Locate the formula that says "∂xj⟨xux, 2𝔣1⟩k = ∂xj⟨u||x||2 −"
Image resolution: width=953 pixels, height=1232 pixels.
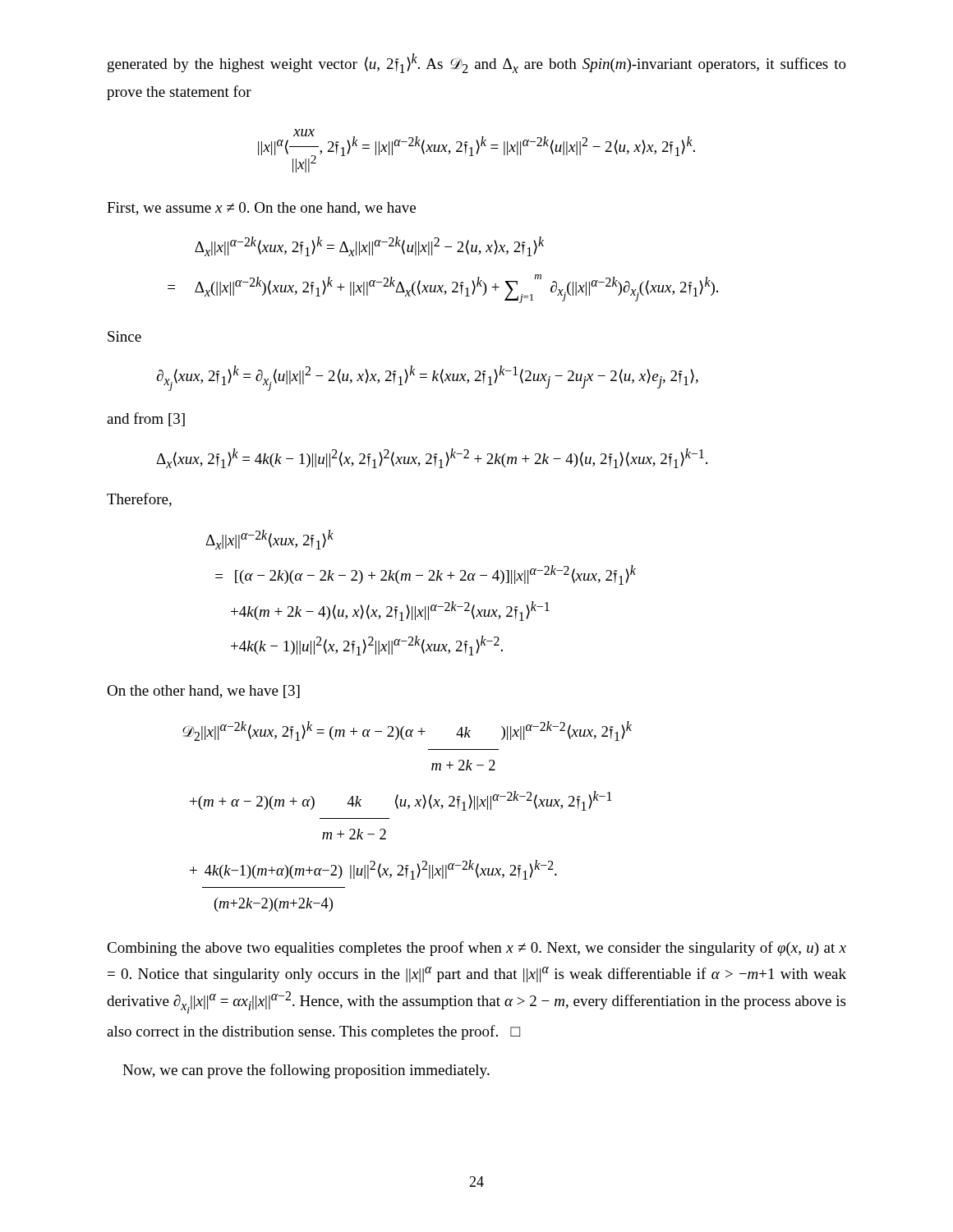[x=428, y=378]
